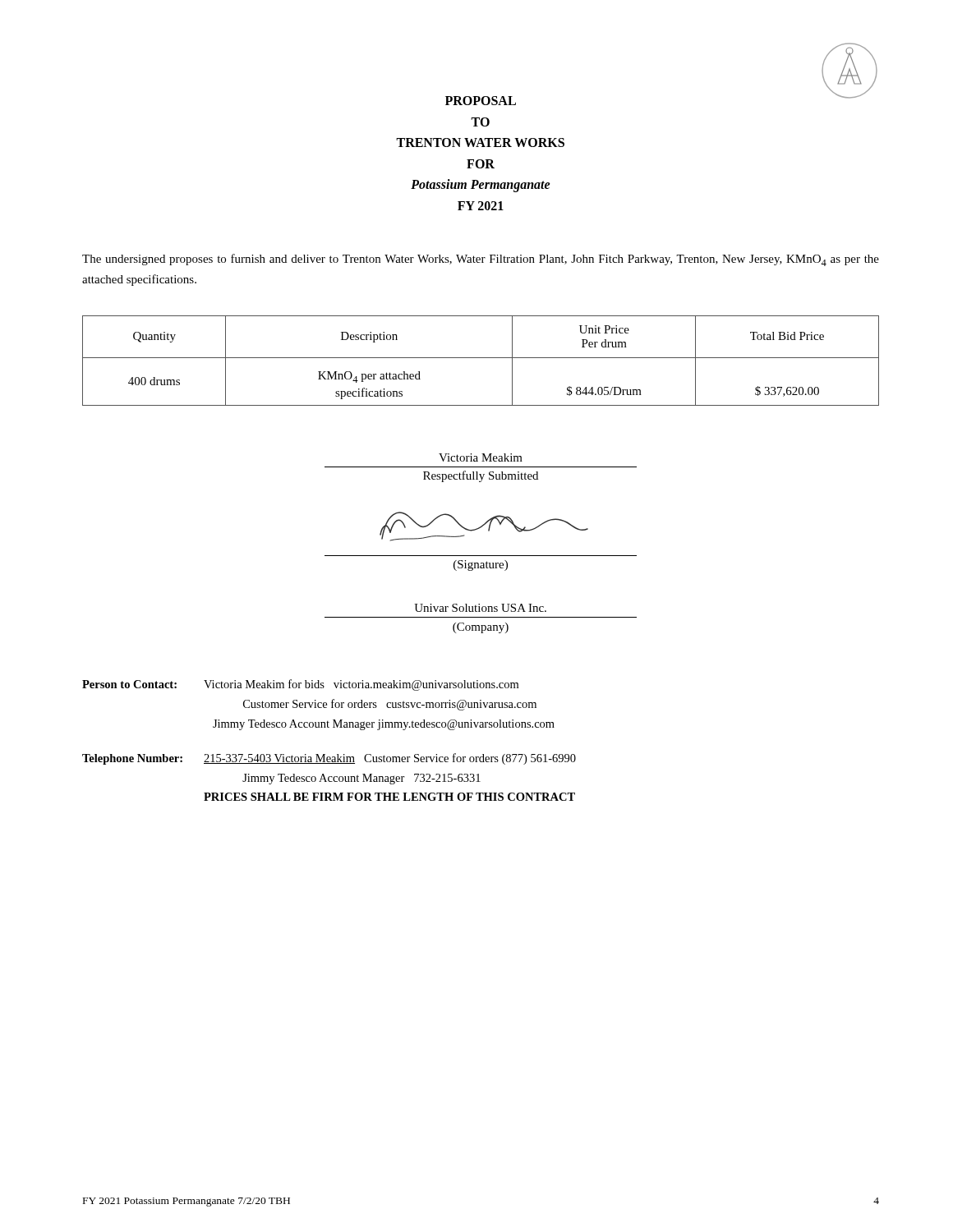Locate the illustration
This screenshot has height=1232, width=953.
click(481, 522)
